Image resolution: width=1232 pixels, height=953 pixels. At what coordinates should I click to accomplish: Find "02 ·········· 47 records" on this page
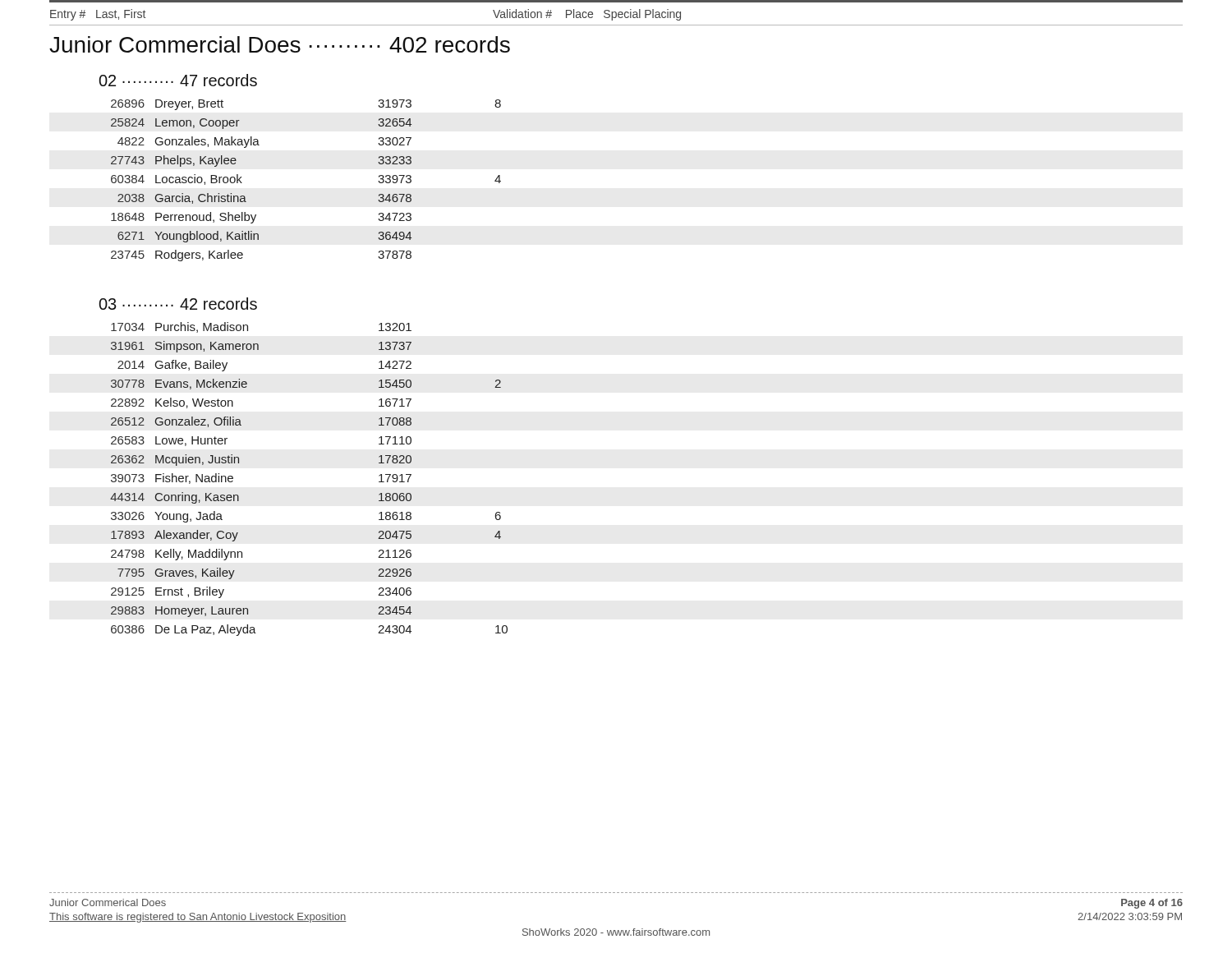coord(178,81)
